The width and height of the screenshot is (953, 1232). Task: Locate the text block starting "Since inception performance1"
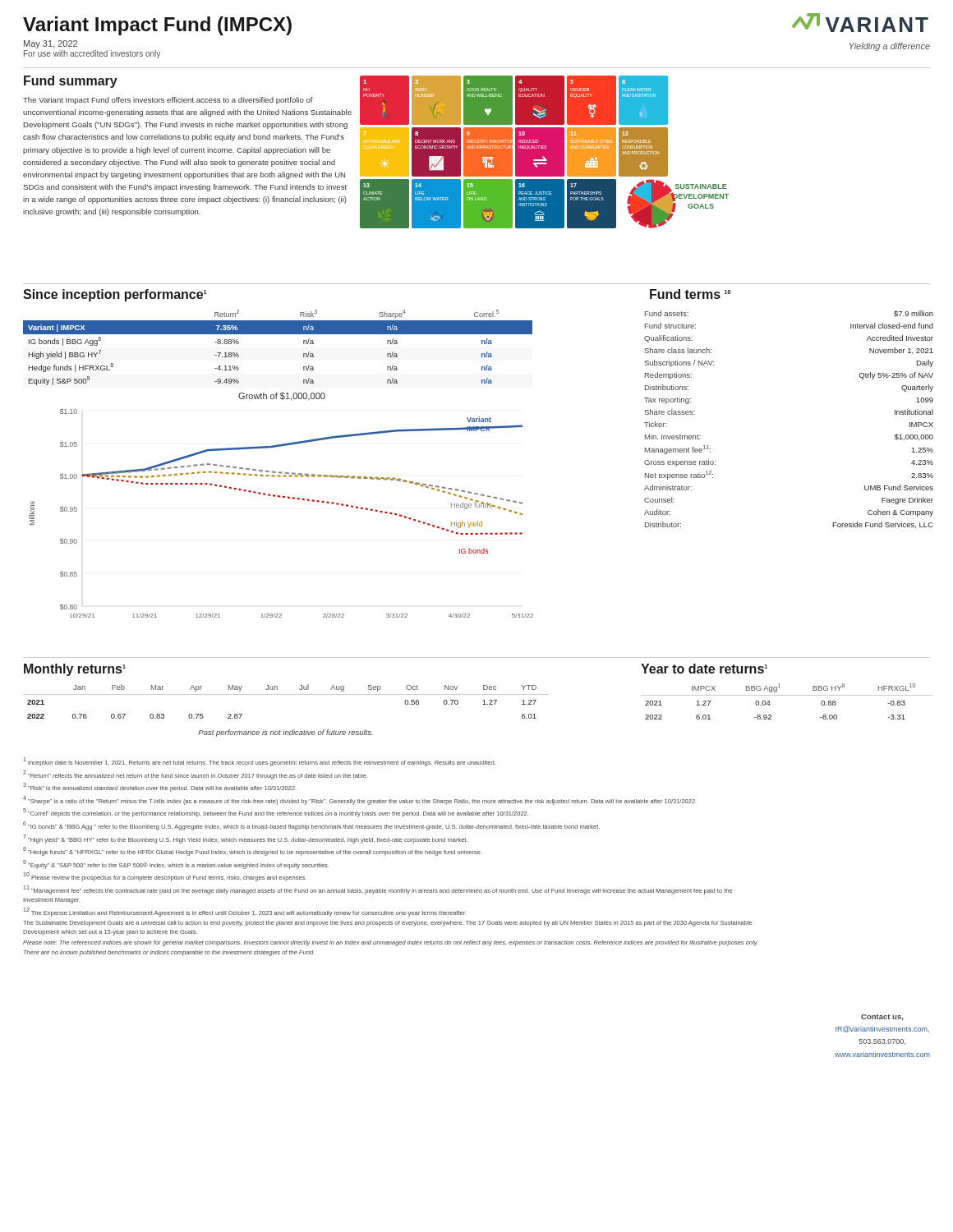115,294
